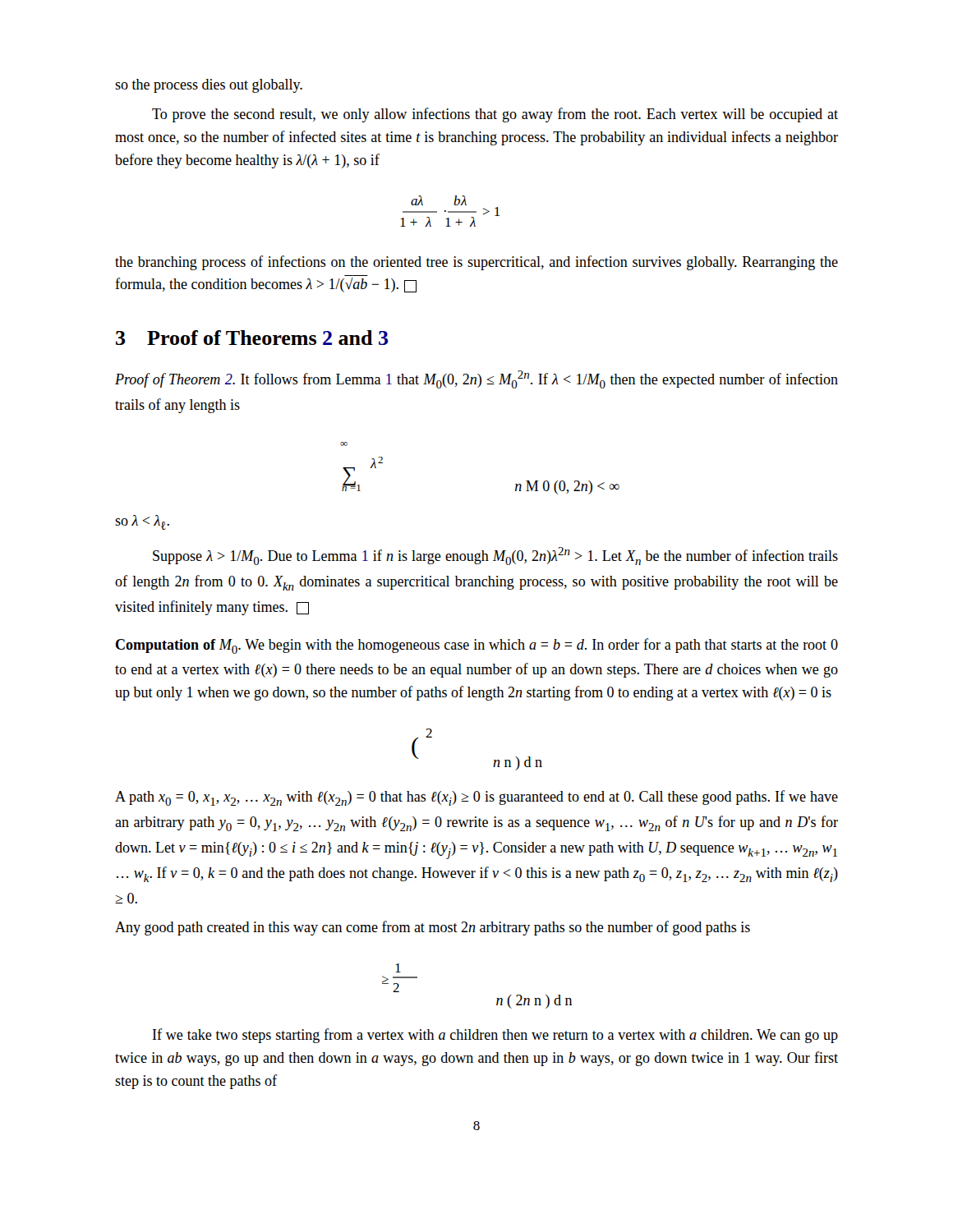Point to the text starting "Any good path created in this"
Image resolution: width=953 pixels, height=1232 pixels.
[433, 928]
